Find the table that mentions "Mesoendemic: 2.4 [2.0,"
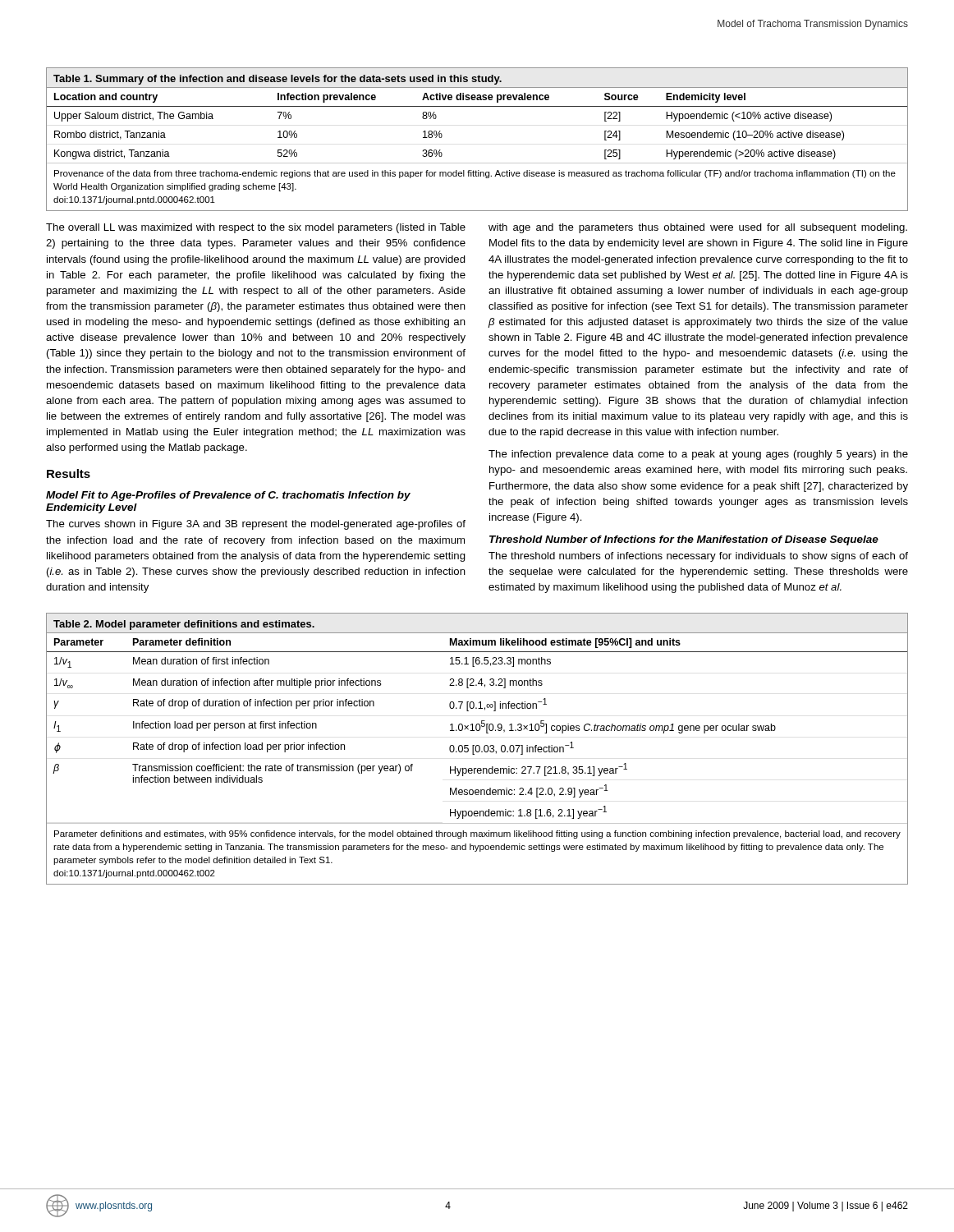The height and width of the screenshot is (1232, 954). point(477,749)
